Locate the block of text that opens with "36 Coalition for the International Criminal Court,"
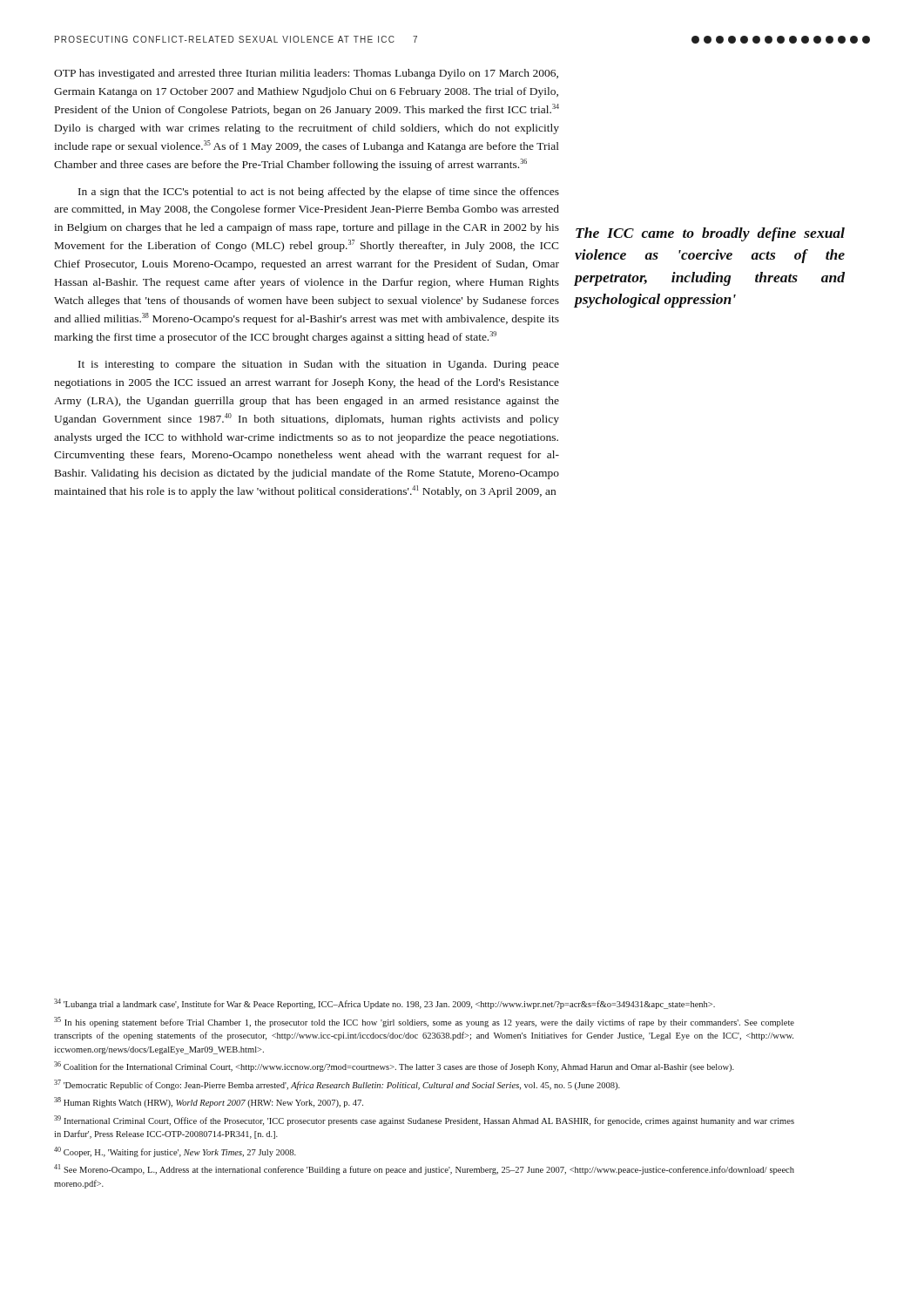Viewport: 924px width, 1307px height. click(424, 1067)
